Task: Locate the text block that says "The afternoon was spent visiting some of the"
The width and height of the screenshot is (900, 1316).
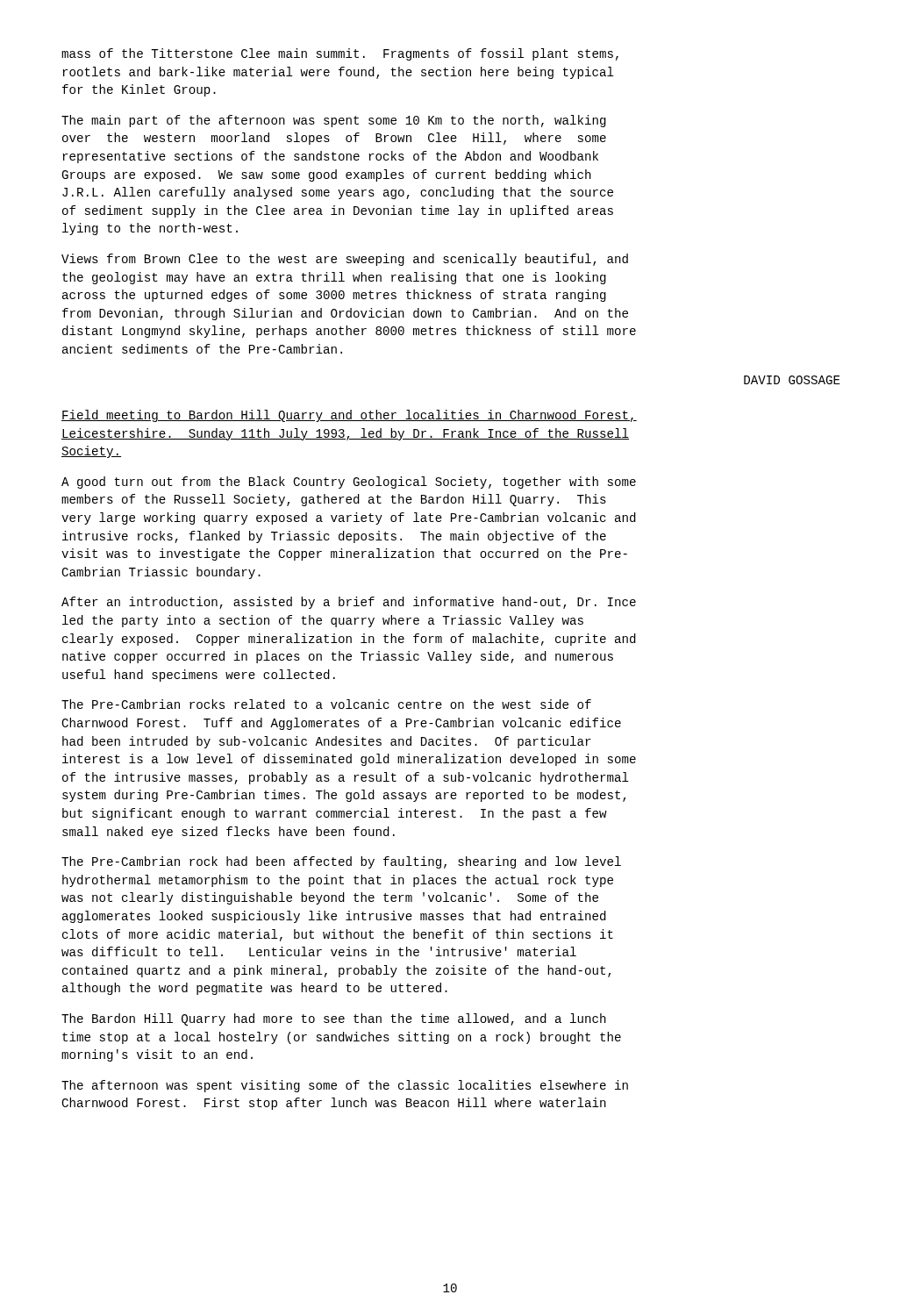Action: pyautogui.click(x=345, y=1095)
